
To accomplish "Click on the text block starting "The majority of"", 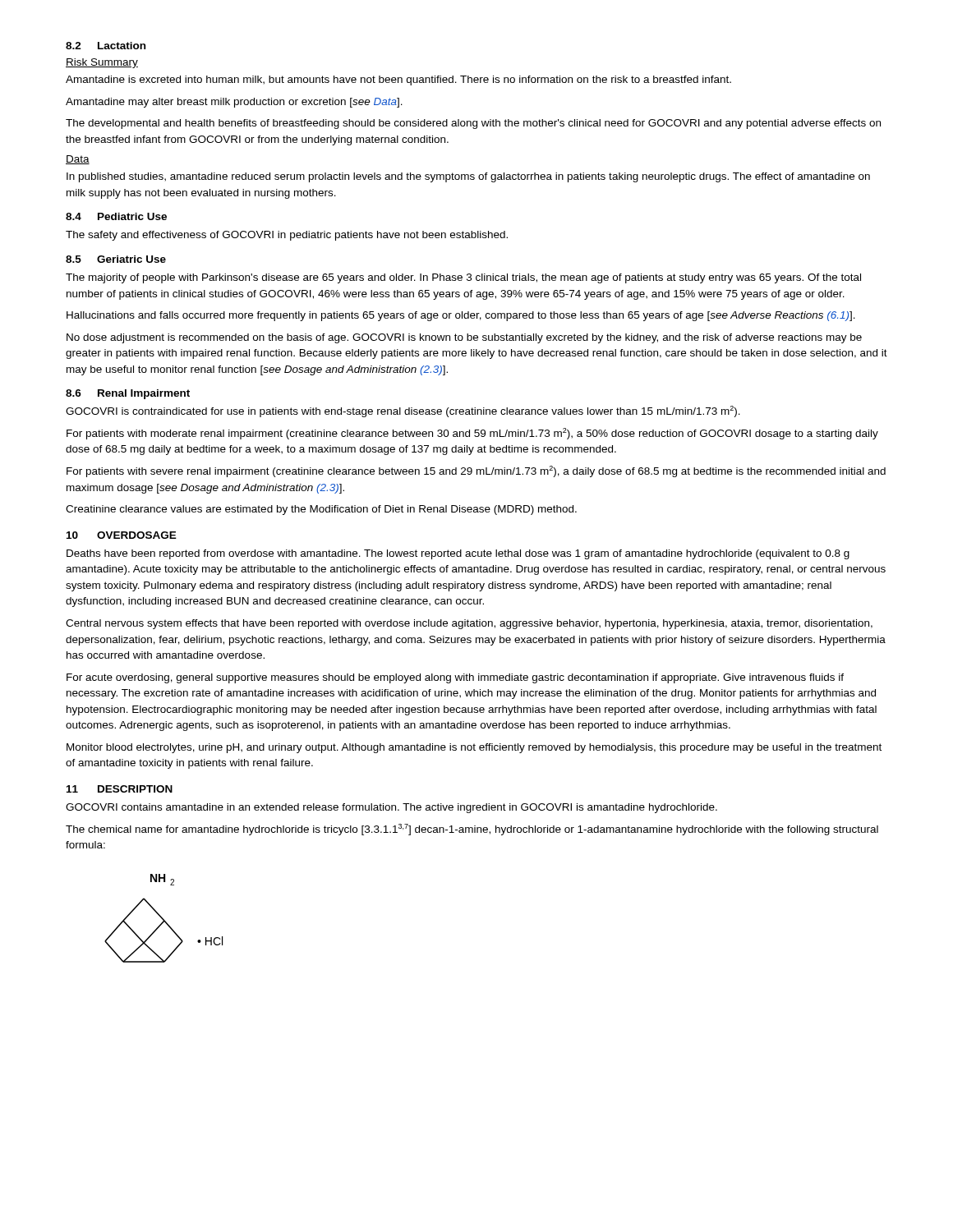I will (x=464, y=285).
